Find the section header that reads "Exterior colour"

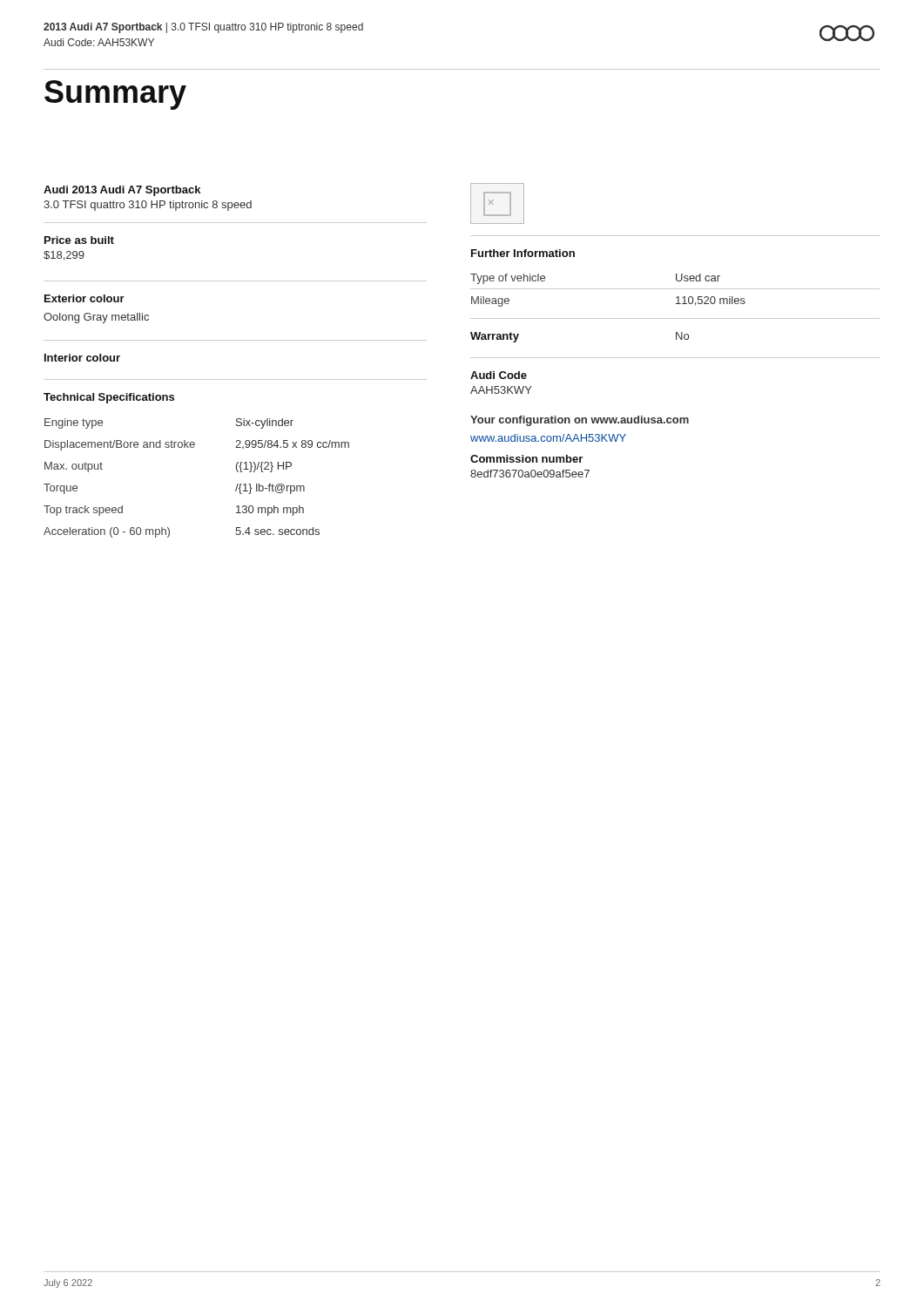pyautogui.click(x=131, y=298)
